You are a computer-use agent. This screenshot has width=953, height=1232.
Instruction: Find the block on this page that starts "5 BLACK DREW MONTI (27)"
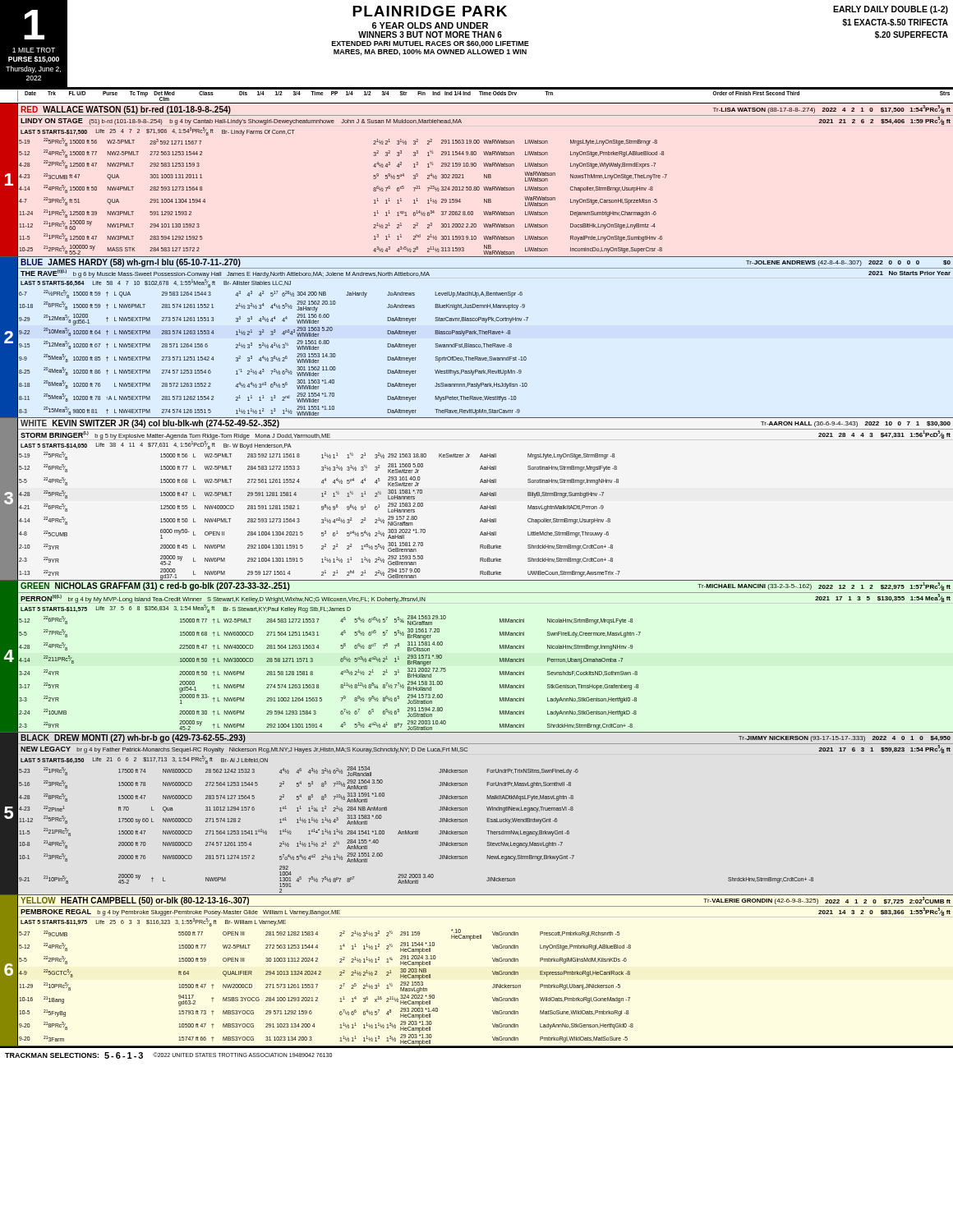point(476,813)
